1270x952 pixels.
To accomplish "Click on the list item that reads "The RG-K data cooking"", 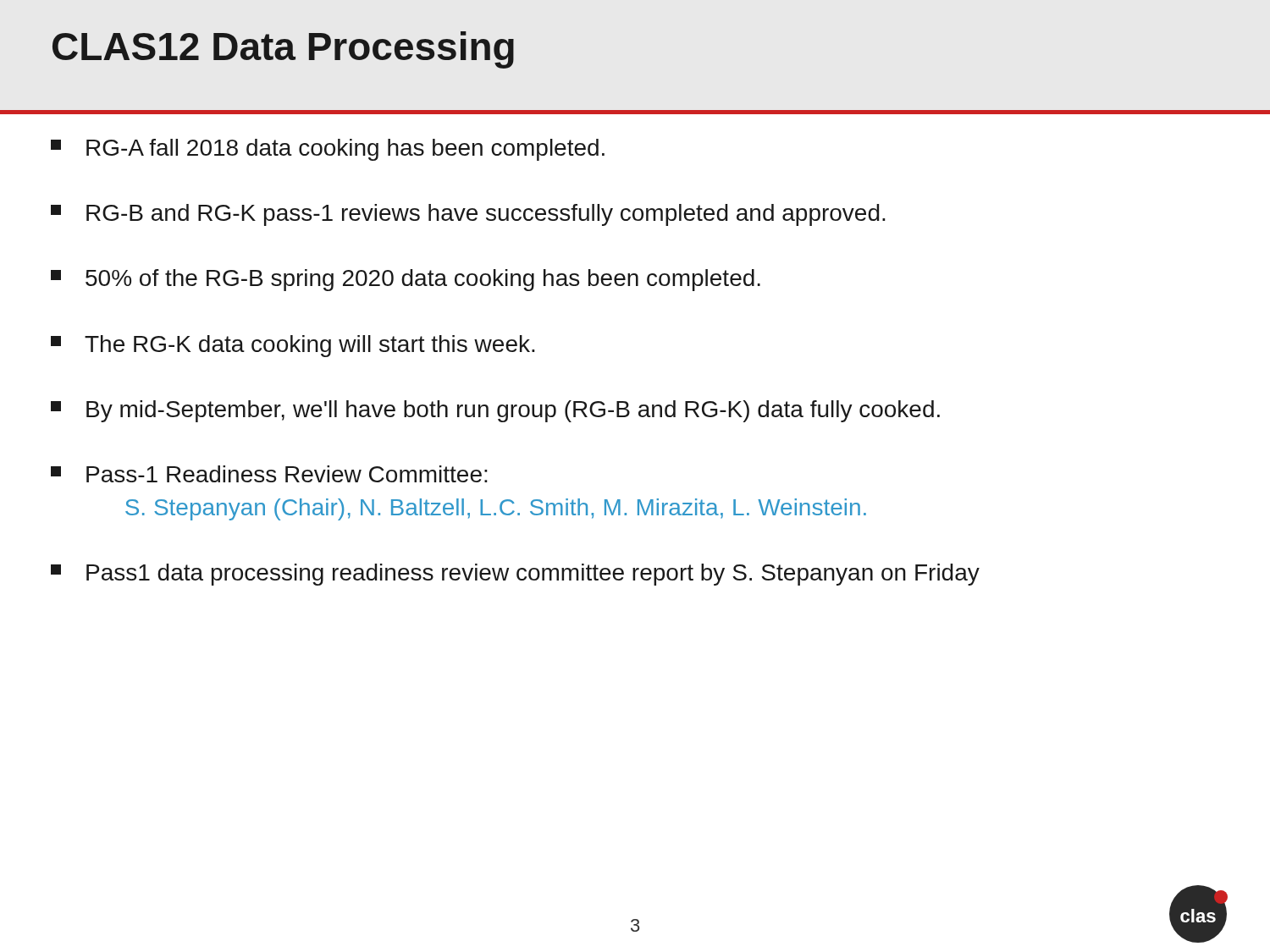I will click(x=293, y=346).
